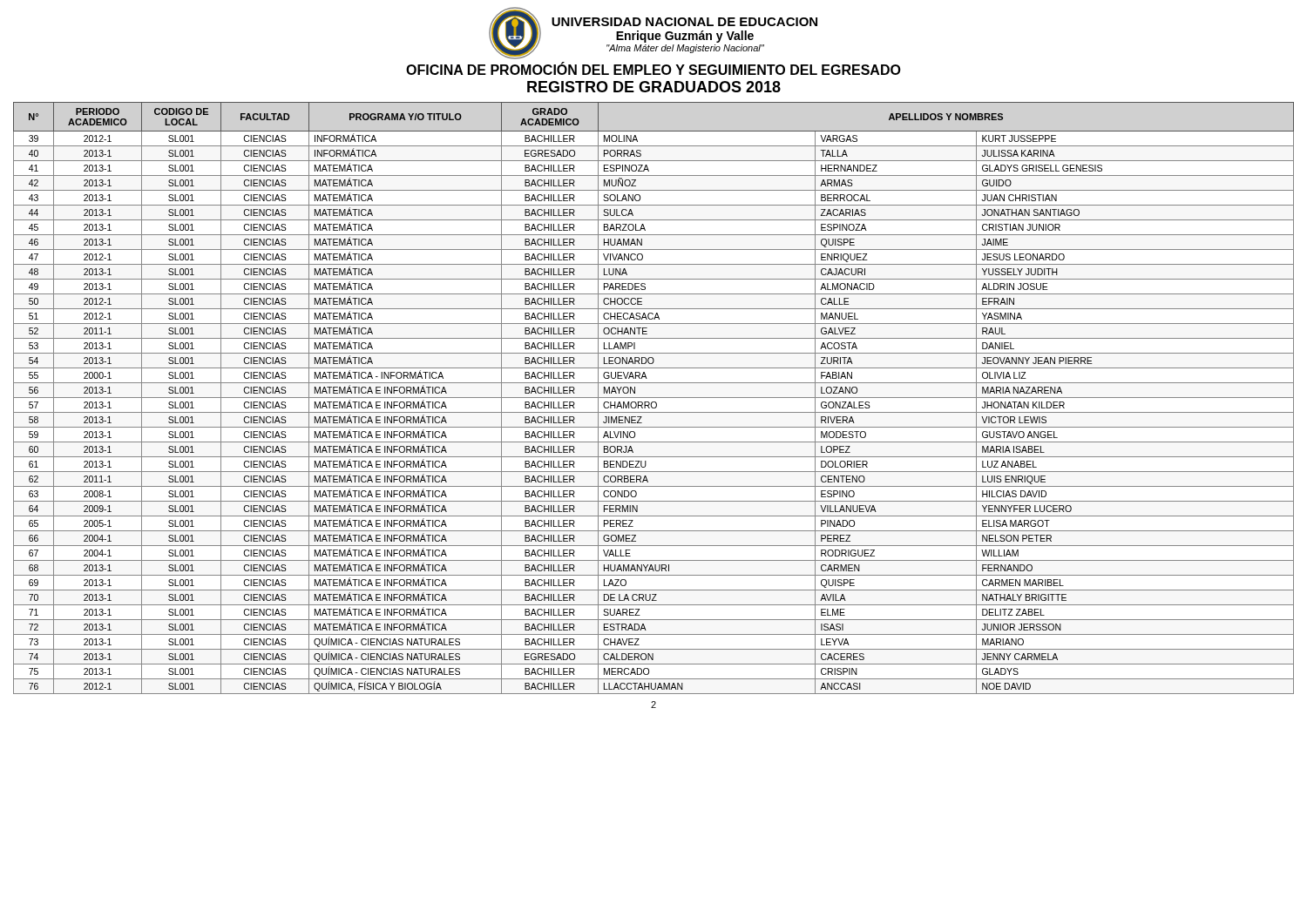Locate the passage starting "OFICINA DE PROMOCIÓN"
This screenshot has width=1307, height=924.
[x=654, y=80]
